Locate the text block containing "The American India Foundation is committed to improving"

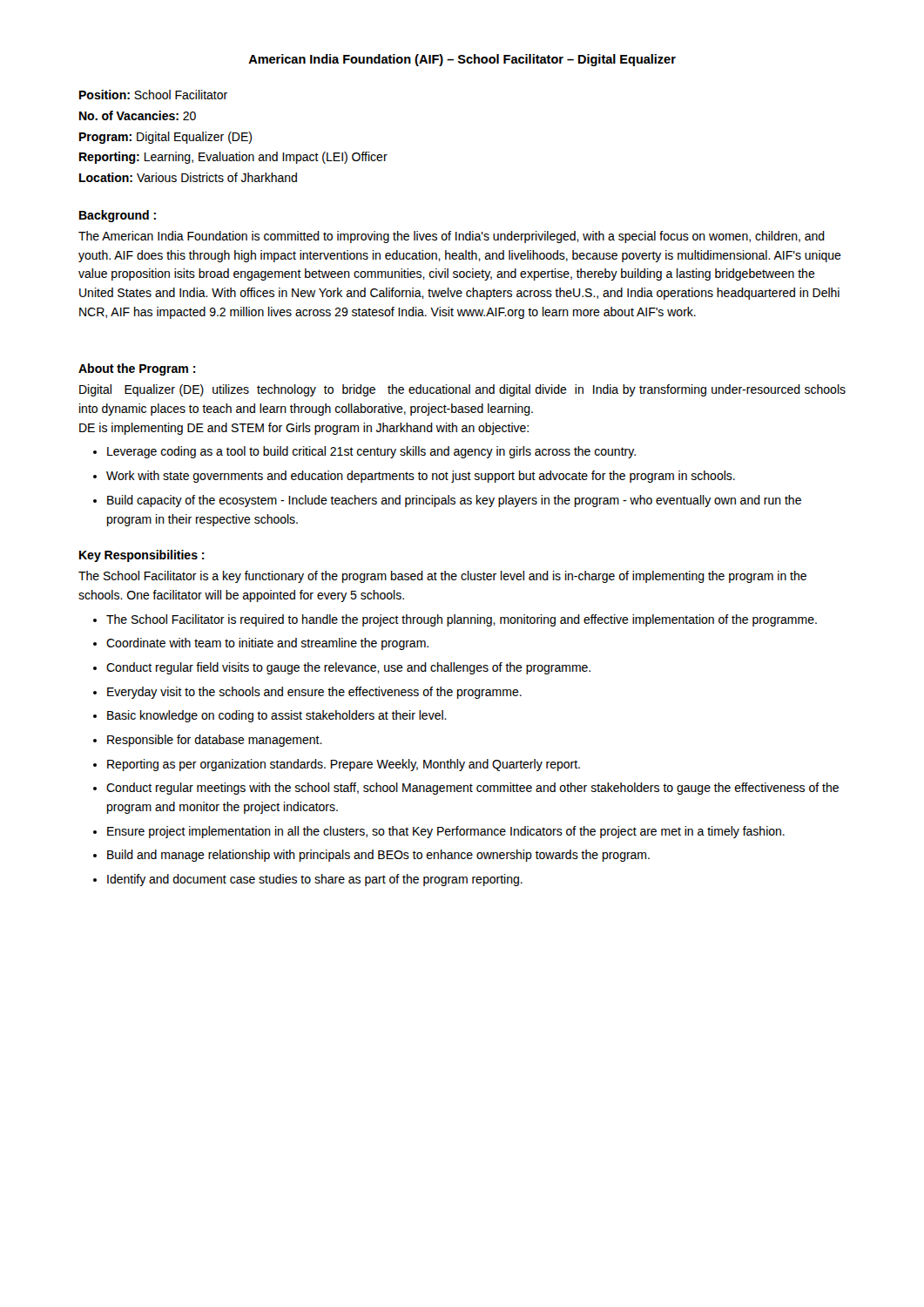click(460, 274)
